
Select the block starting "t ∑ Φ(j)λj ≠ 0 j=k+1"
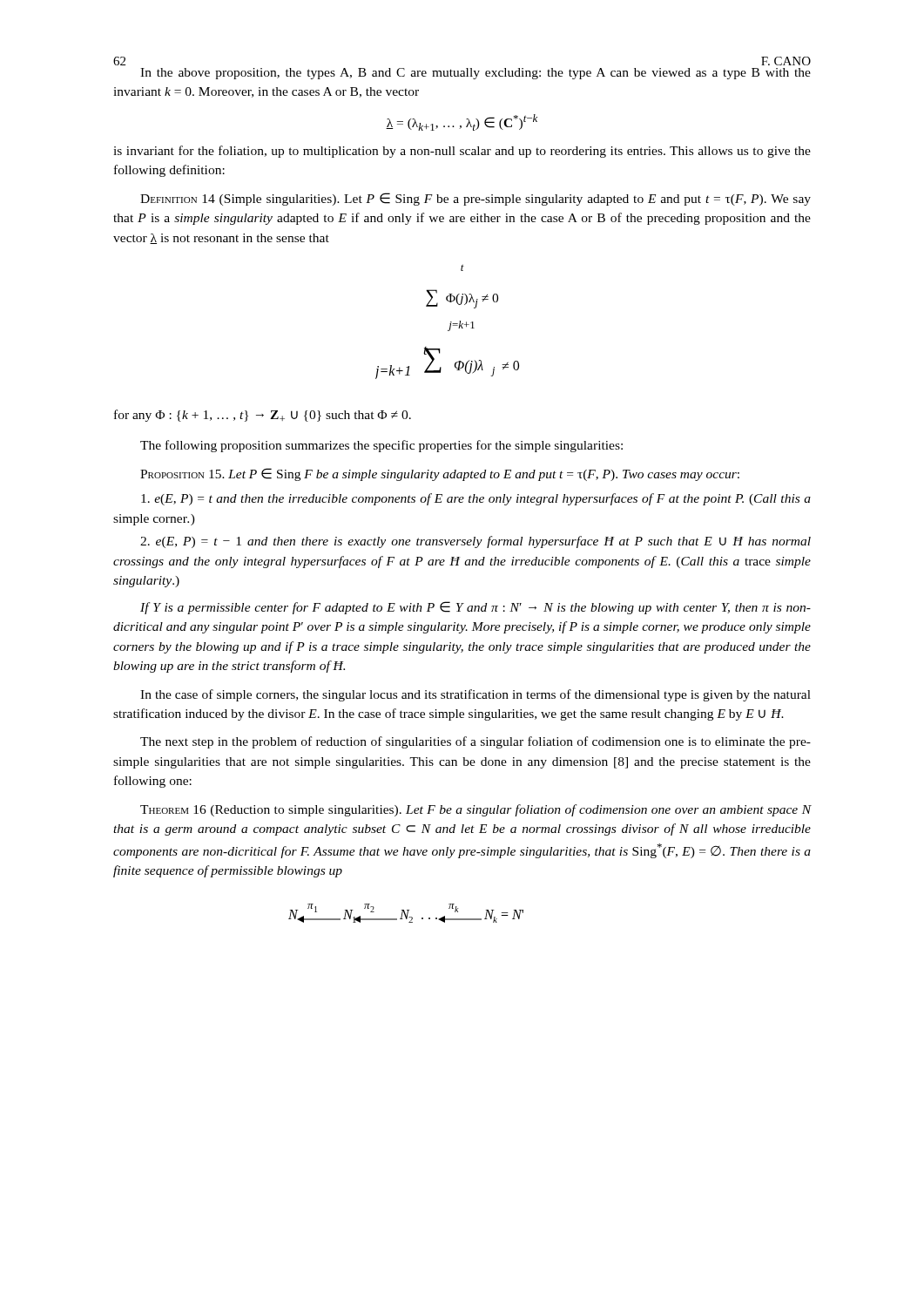click(x=462, y=296)
